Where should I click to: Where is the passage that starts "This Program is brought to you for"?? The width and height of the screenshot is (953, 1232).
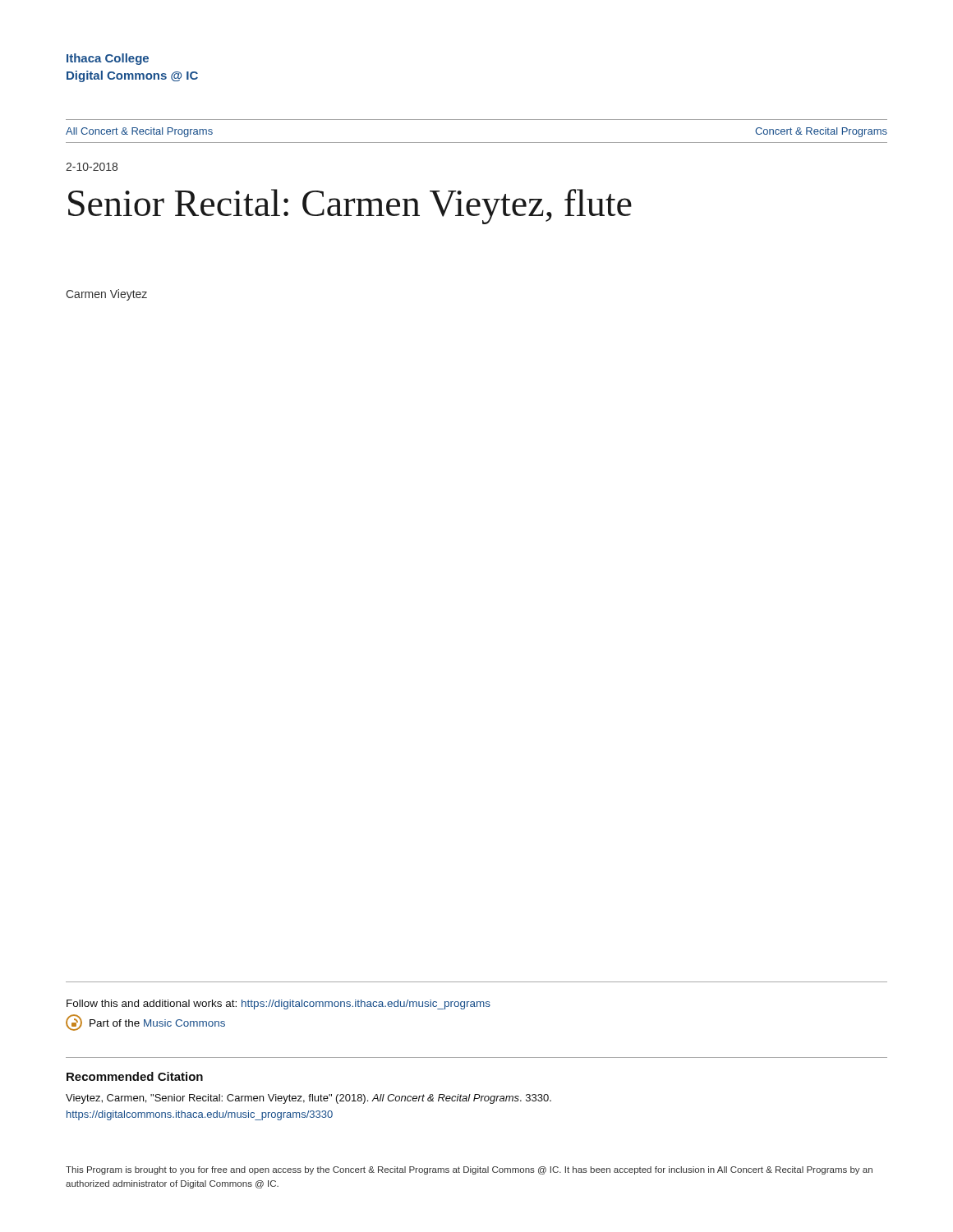(x=469, y=1176)
